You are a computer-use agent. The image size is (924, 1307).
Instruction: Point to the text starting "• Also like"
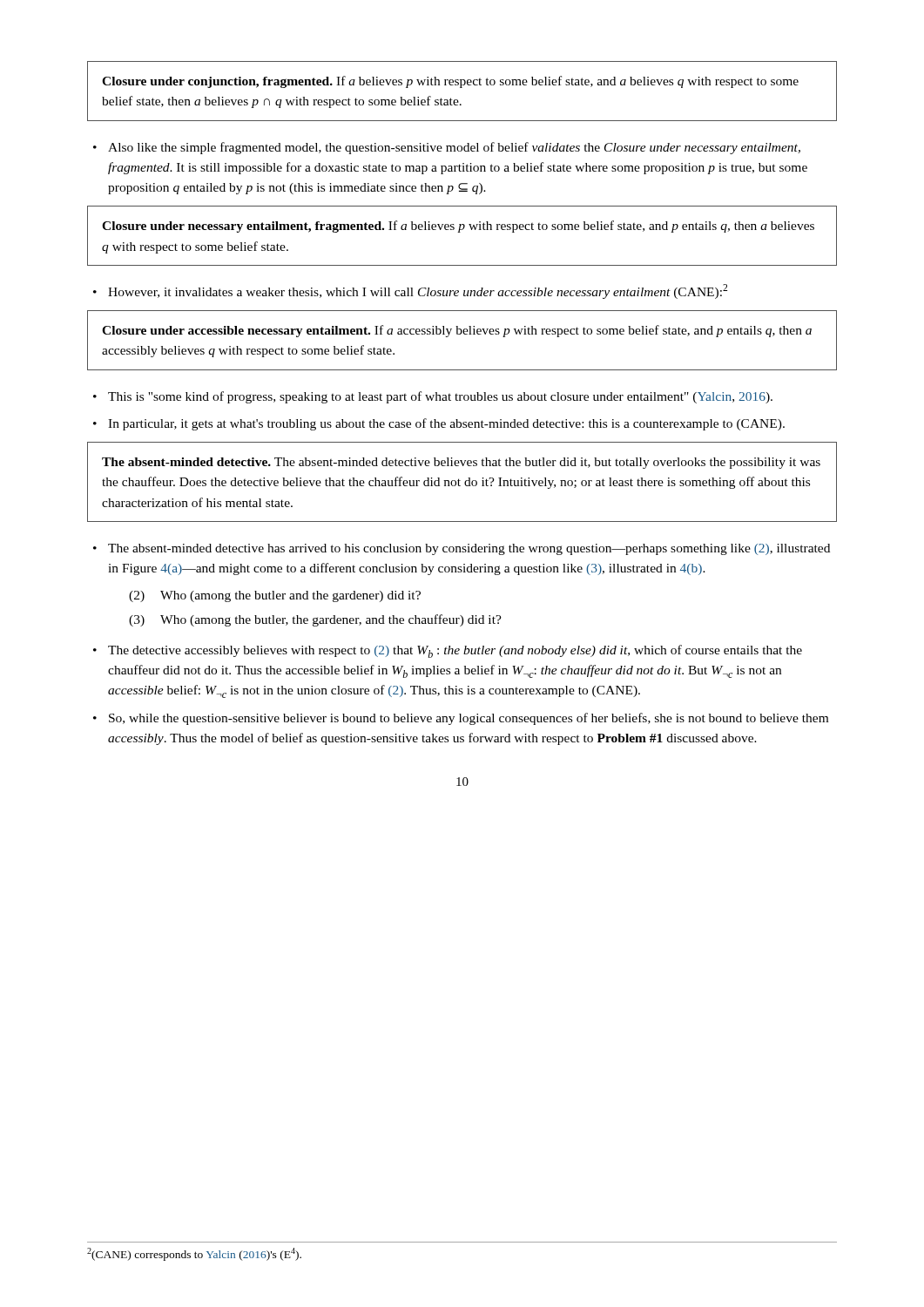[x=450, y=165]
